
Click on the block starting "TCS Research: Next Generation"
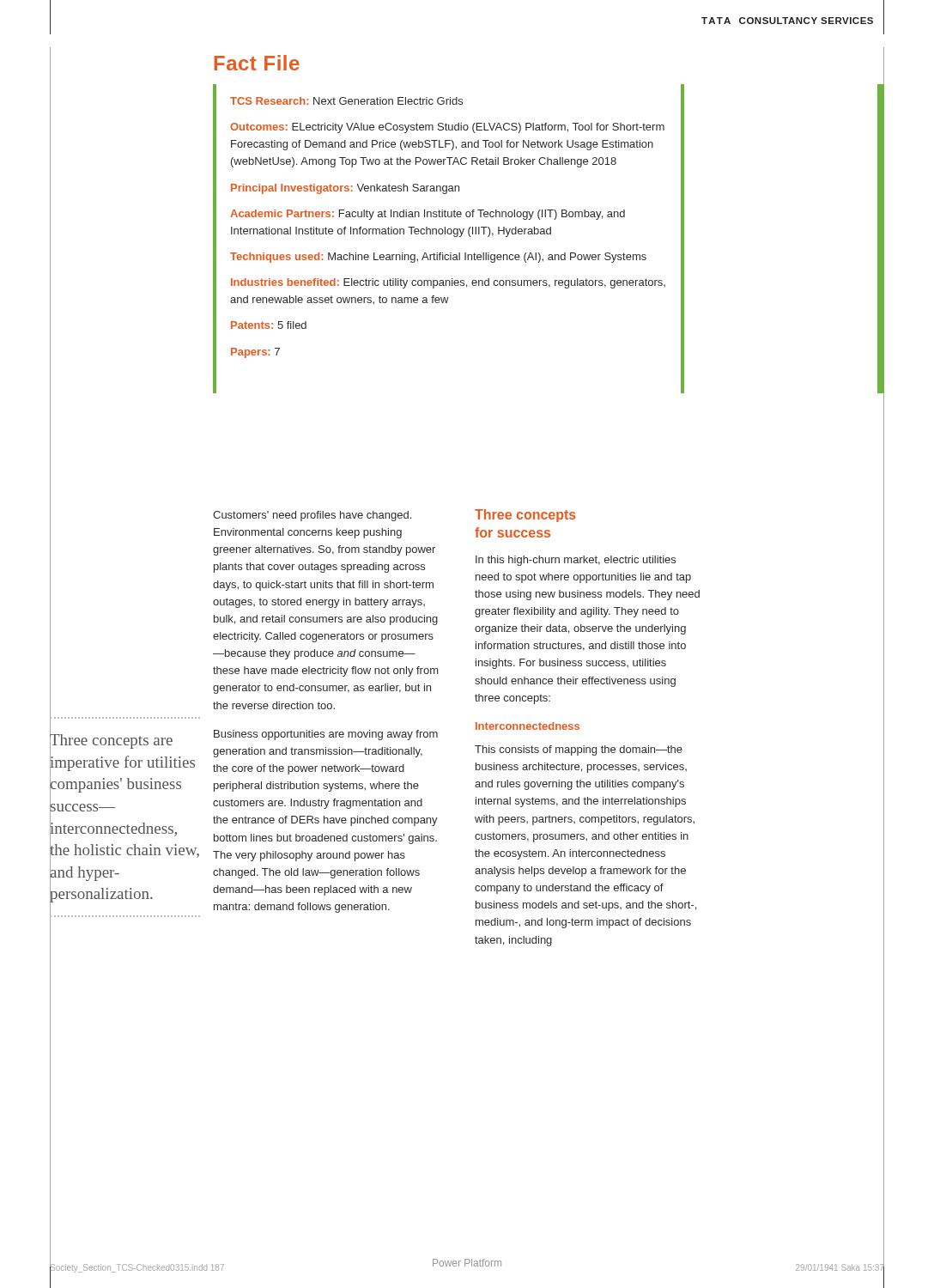pos(452,227)
